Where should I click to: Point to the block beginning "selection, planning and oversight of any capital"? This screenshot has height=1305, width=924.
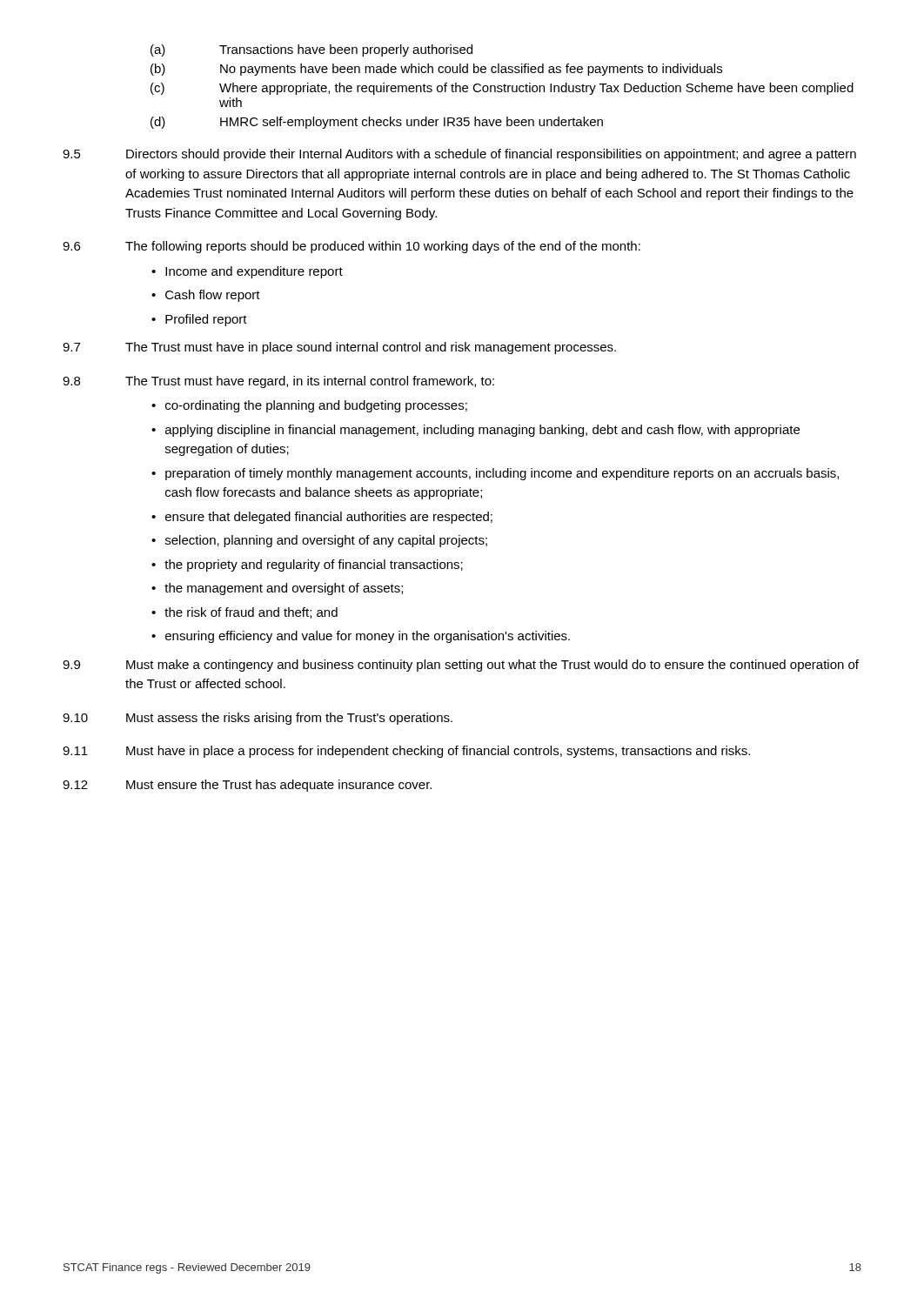(326, 540)
